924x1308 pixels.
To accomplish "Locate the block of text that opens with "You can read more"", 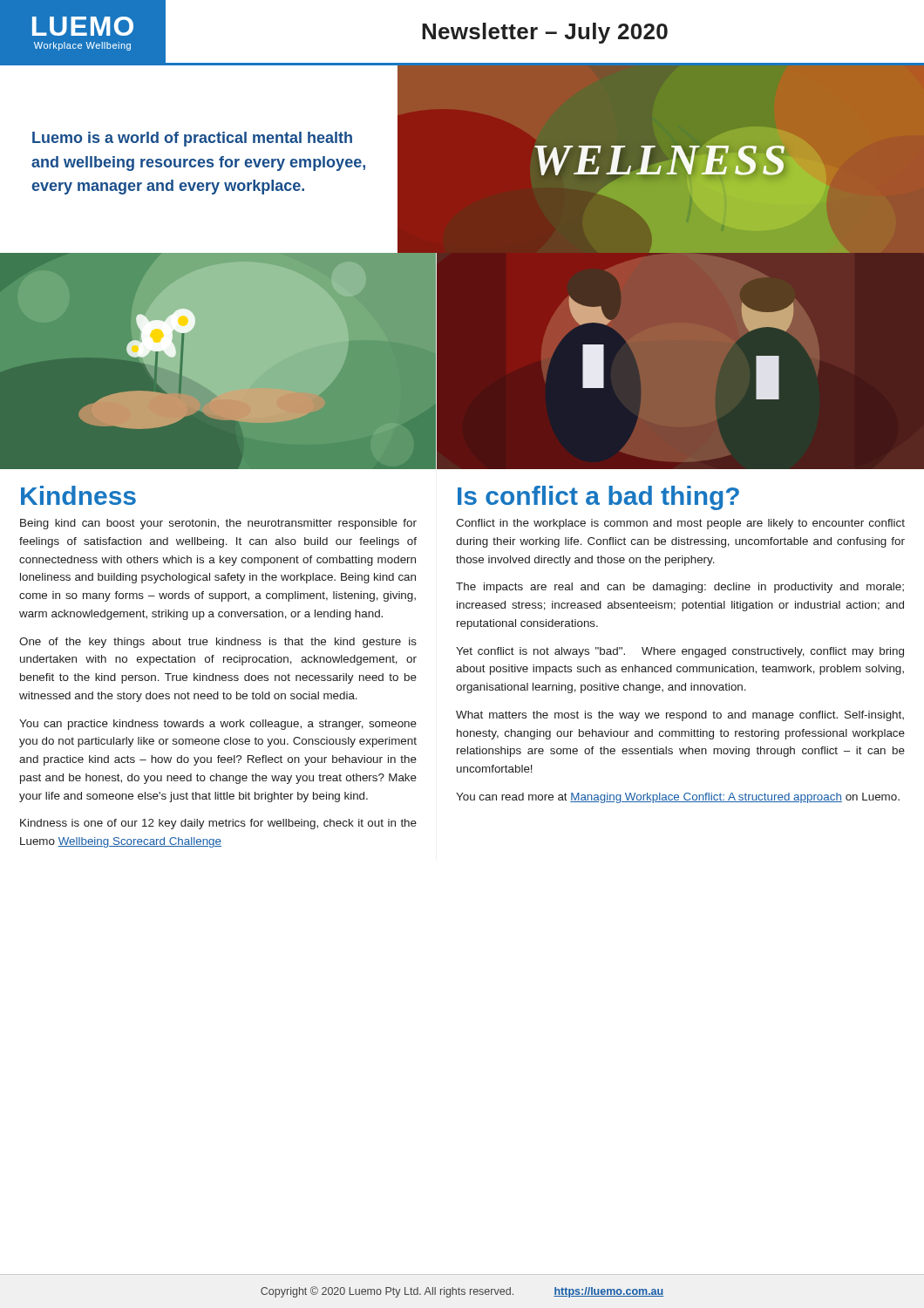I will (680, 797).
